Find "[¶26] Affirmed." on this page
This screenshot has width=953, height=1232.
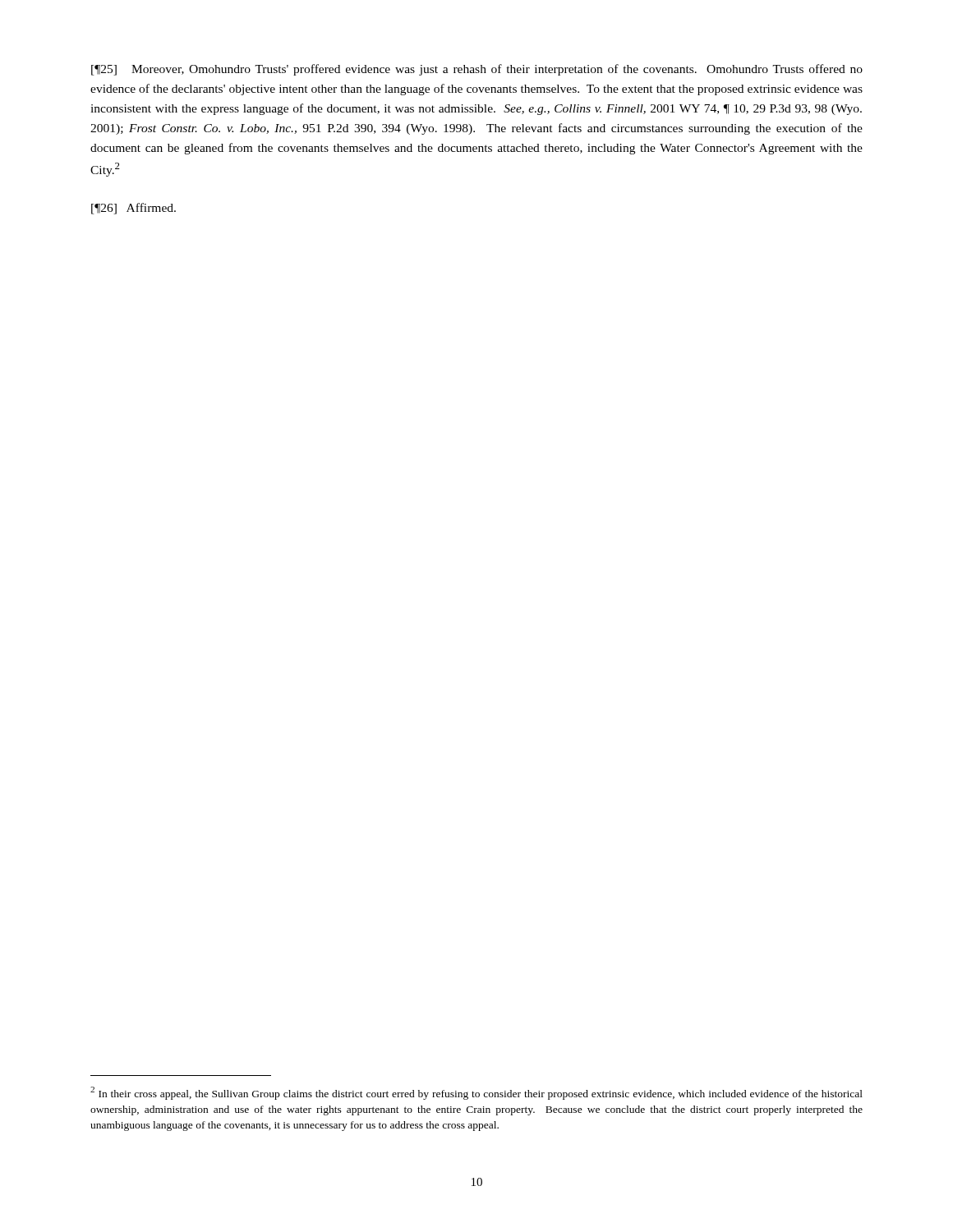(x=133, y=208)
